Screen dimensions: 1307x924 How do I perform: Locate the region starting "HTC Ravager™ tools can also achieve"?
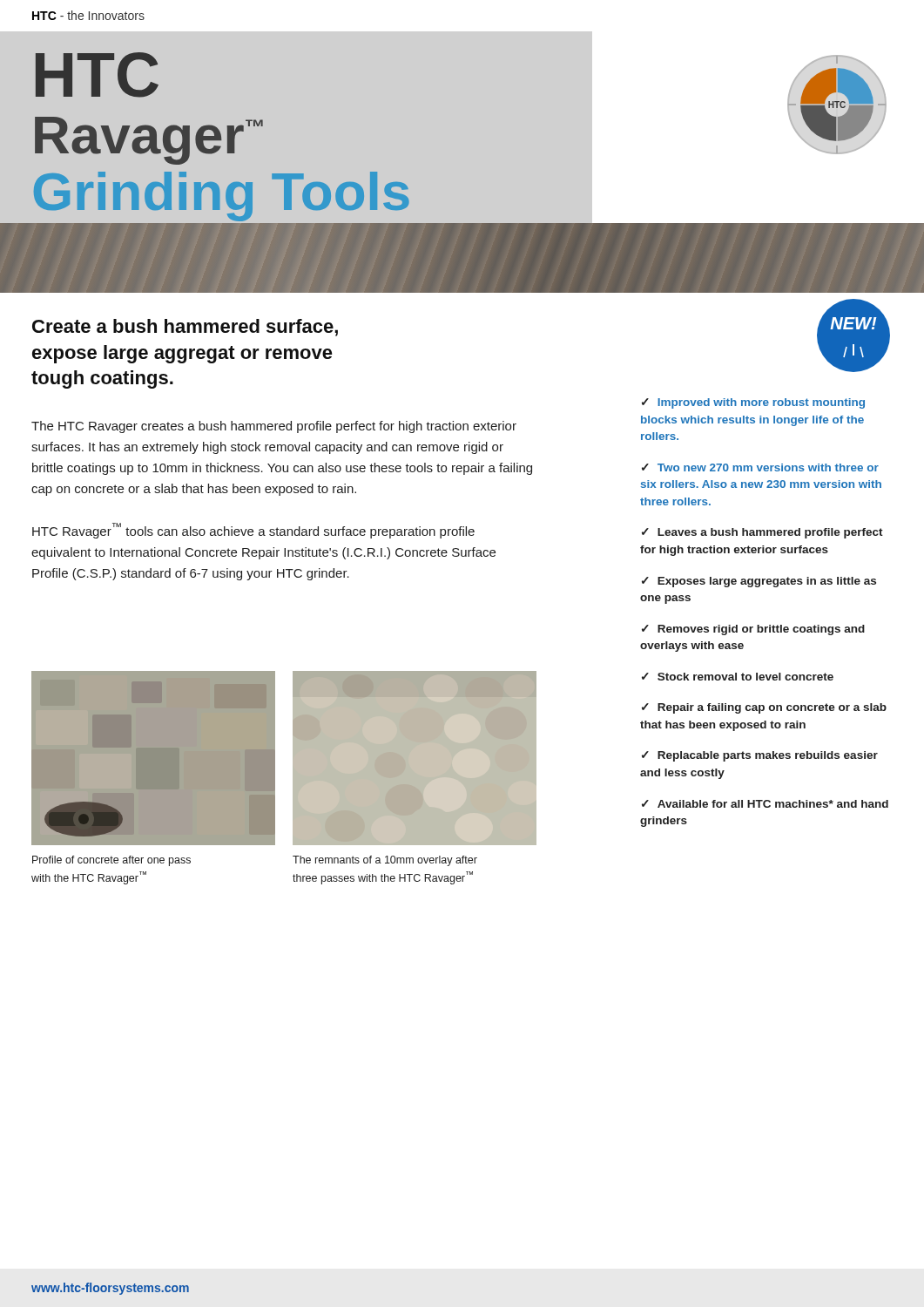264,551
